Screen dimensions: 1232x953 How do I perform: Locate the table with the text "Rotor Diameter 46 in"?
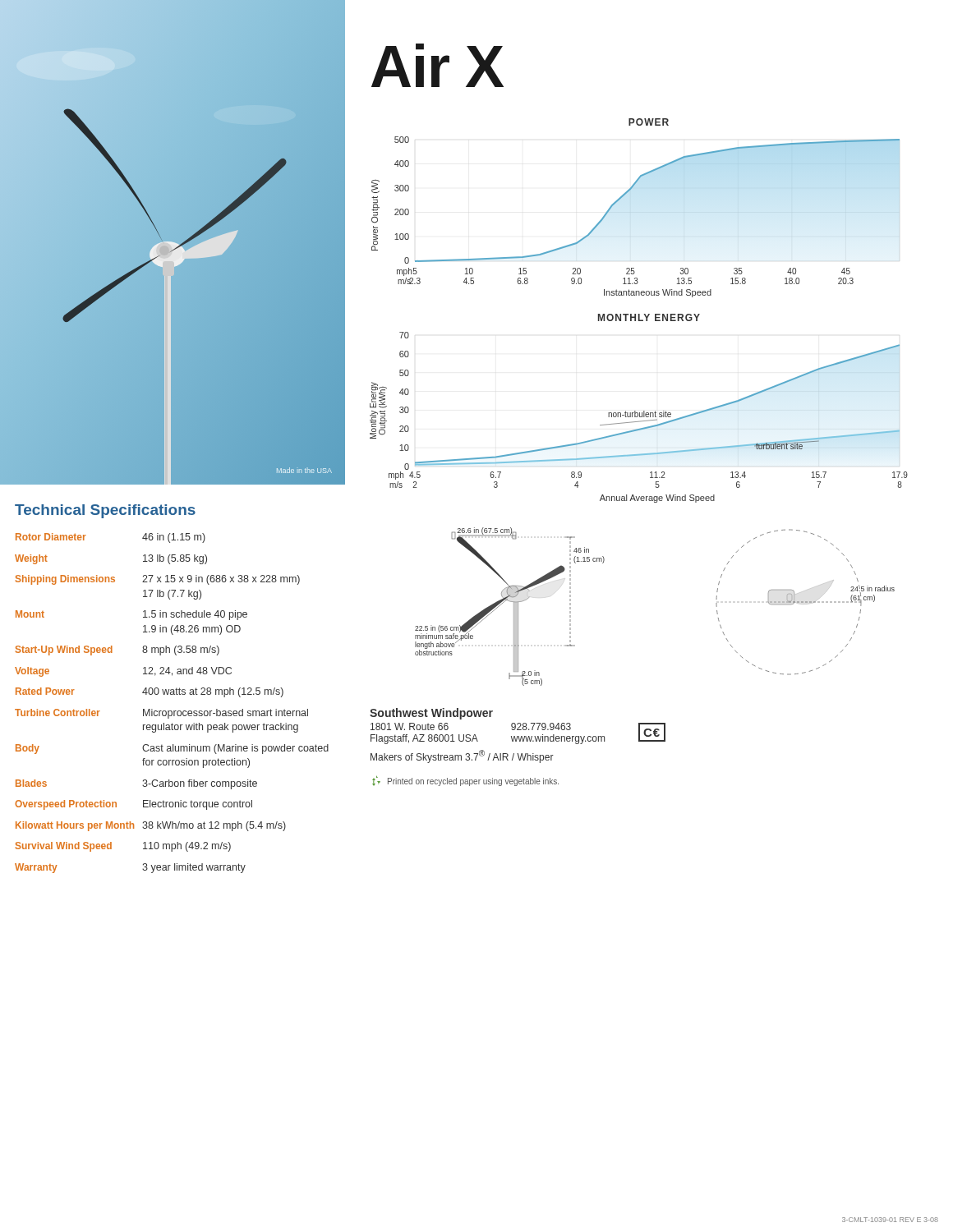coord(179,703)
